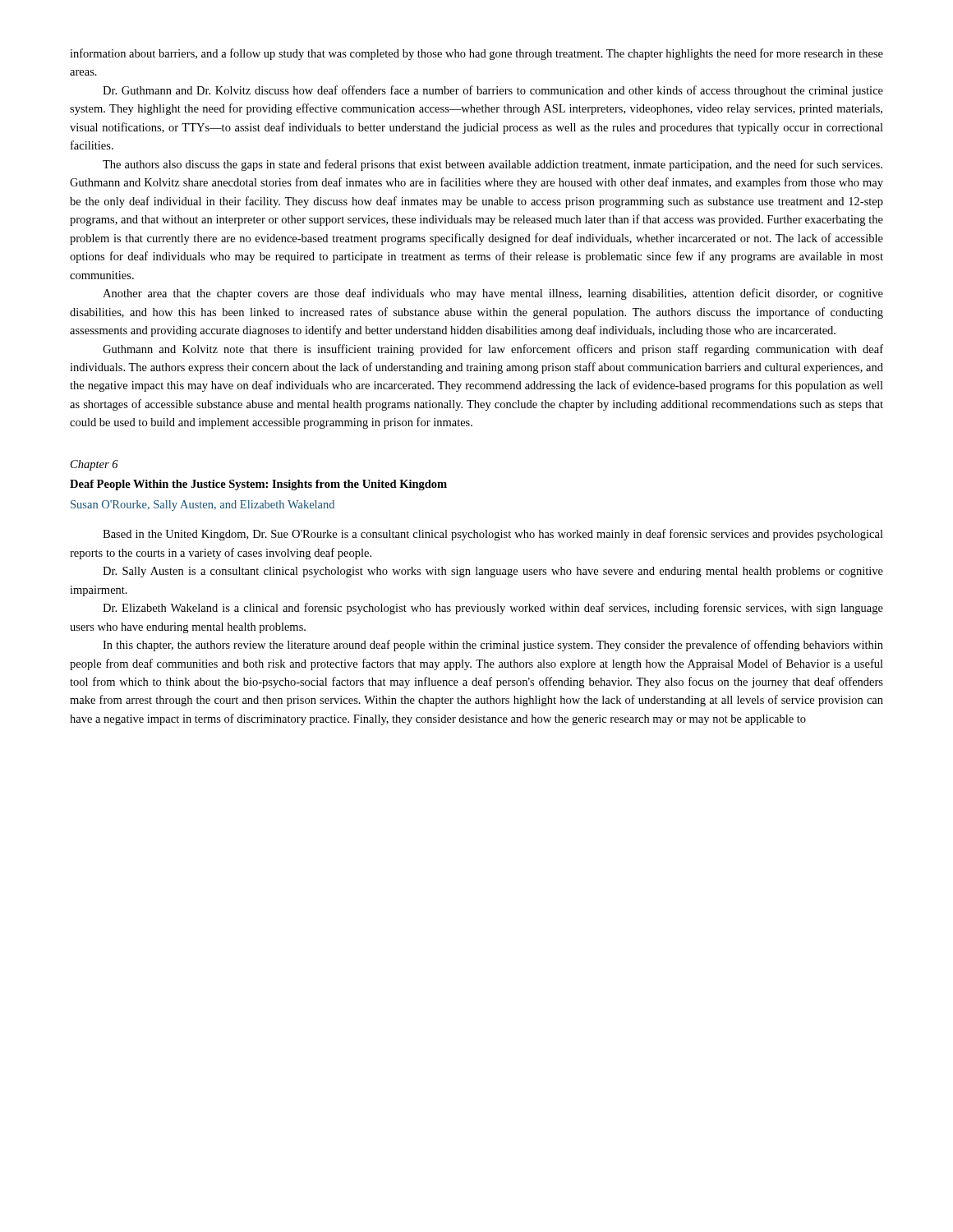Screen dimensions: 1232x953
Task: Click the passage that begins "Guthmann and Kolvitz note"
Action: (476, 386)
